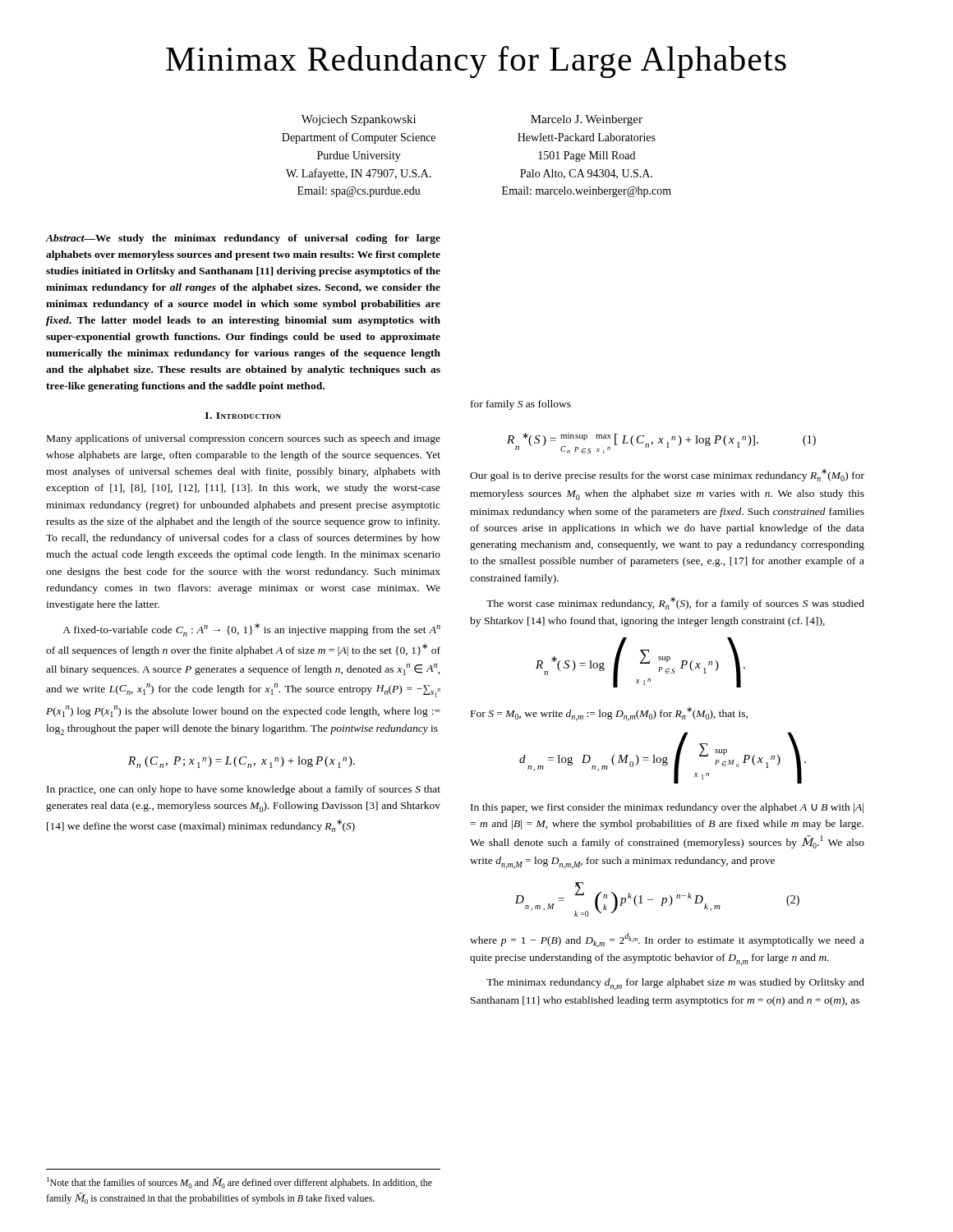Locate the region starting "Wojciech Szpankowski Department of Computer Science Purdue"
This screenshot has width=953, height=1232.
[x=359, y=154]
